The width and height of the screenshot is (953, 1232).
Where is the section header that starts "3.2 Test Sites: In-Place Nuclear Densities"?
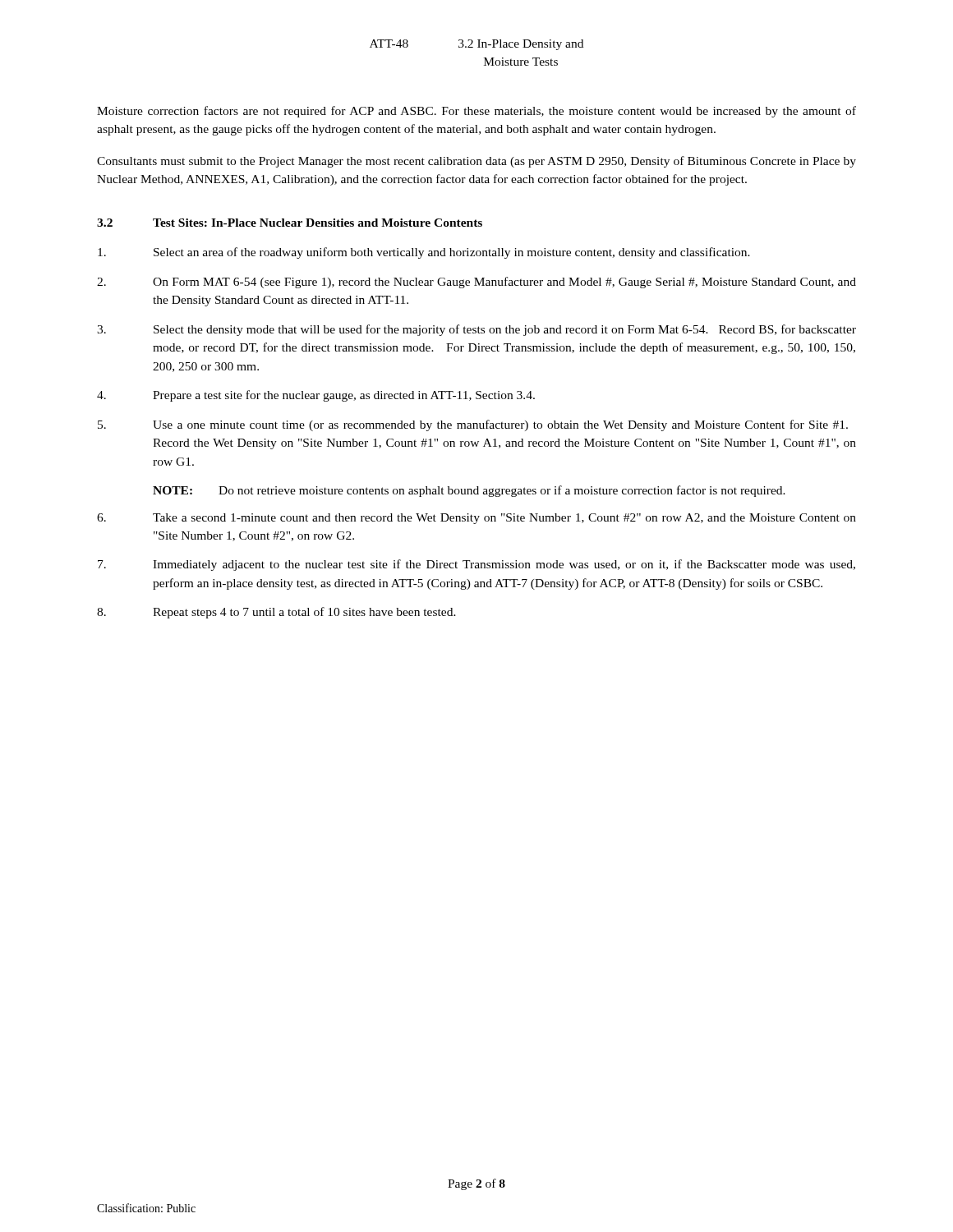pos(290,223)
